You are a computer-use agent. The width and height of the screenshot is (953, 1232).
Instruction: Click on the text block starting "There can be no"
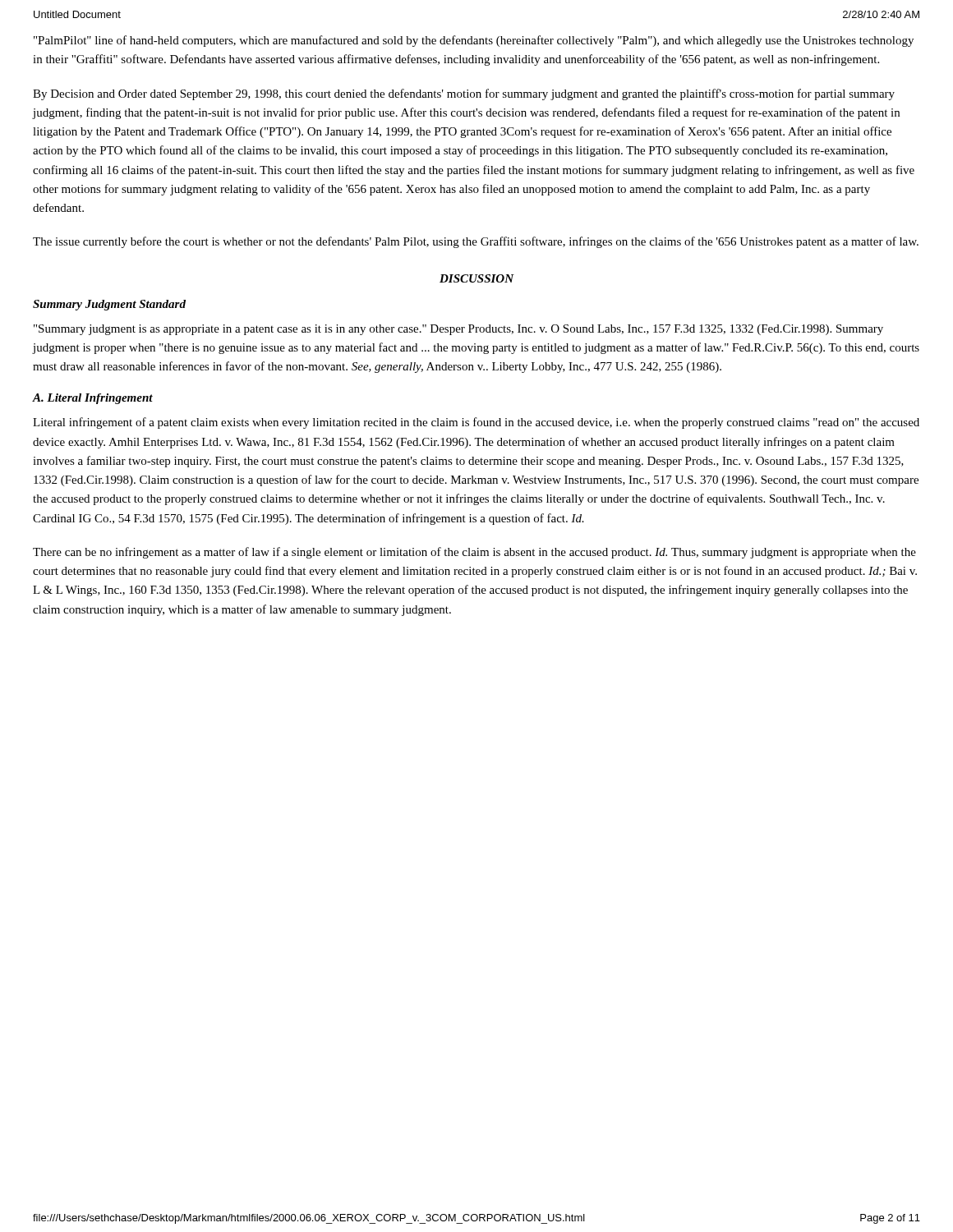(x=475, y=580)
